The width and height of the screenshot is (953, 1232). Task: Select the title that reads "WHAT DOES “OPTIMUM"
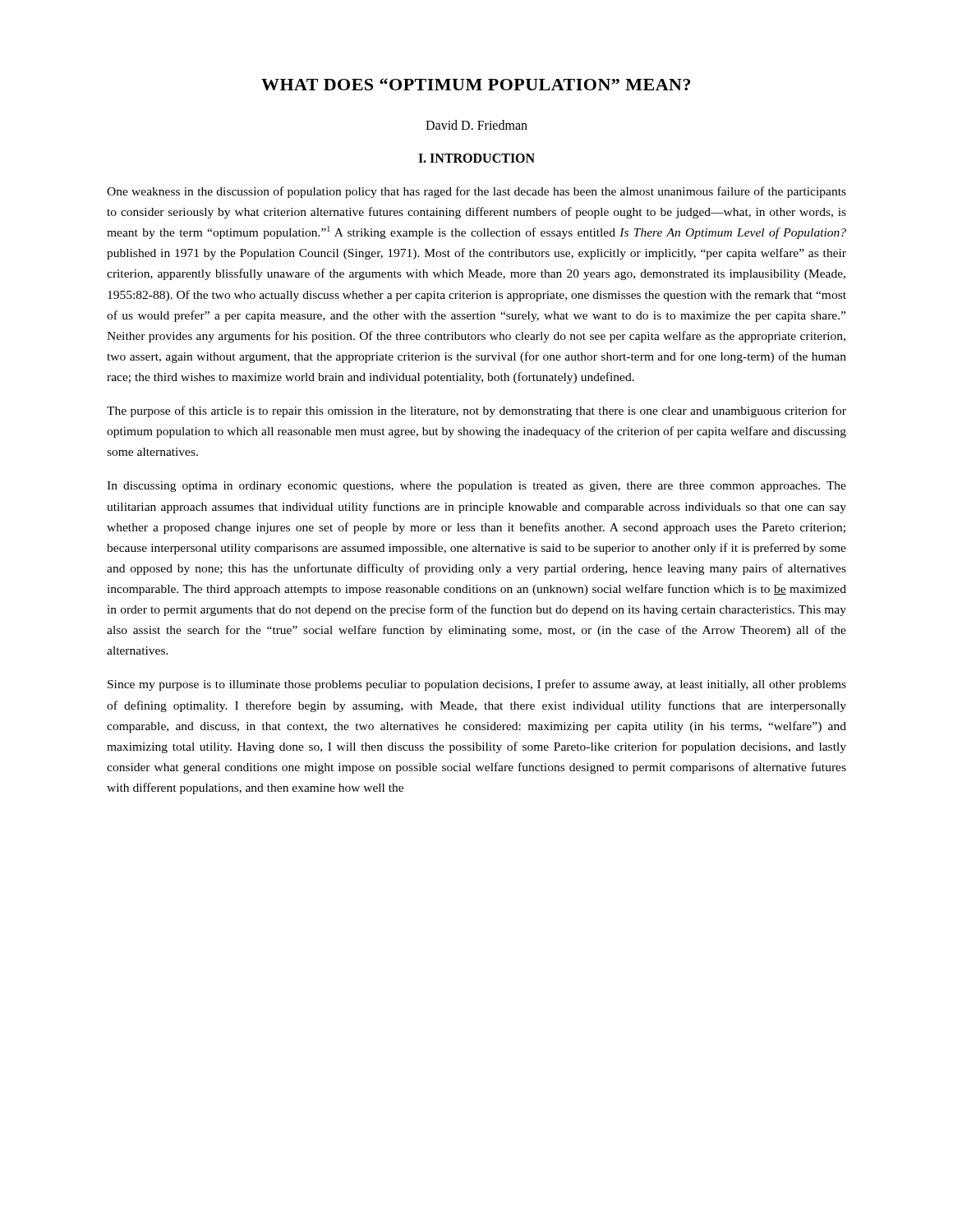tap(476, 85)
